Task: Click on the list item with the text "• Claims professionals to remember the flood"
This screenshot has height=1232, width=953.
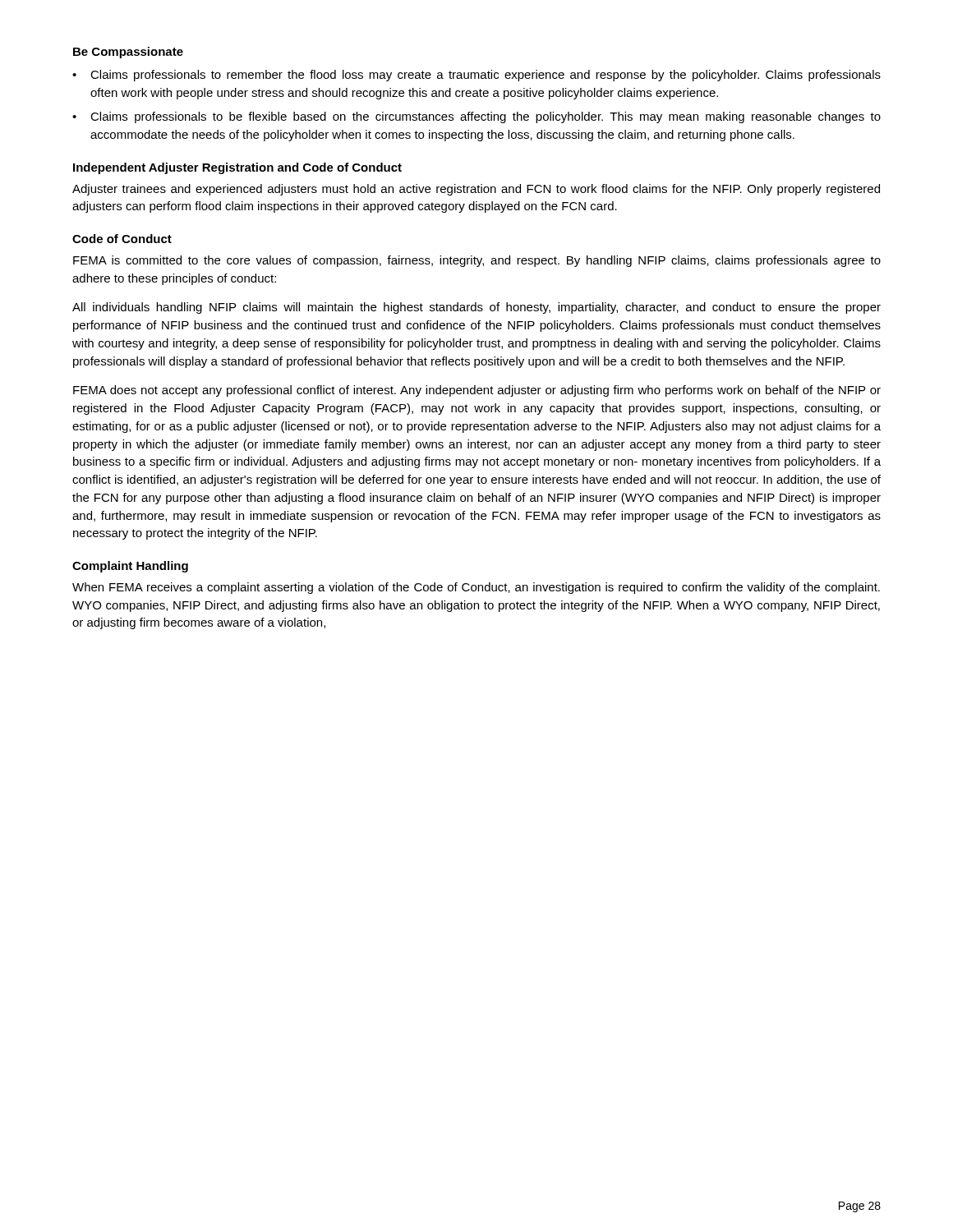Action: pos(476,83)
